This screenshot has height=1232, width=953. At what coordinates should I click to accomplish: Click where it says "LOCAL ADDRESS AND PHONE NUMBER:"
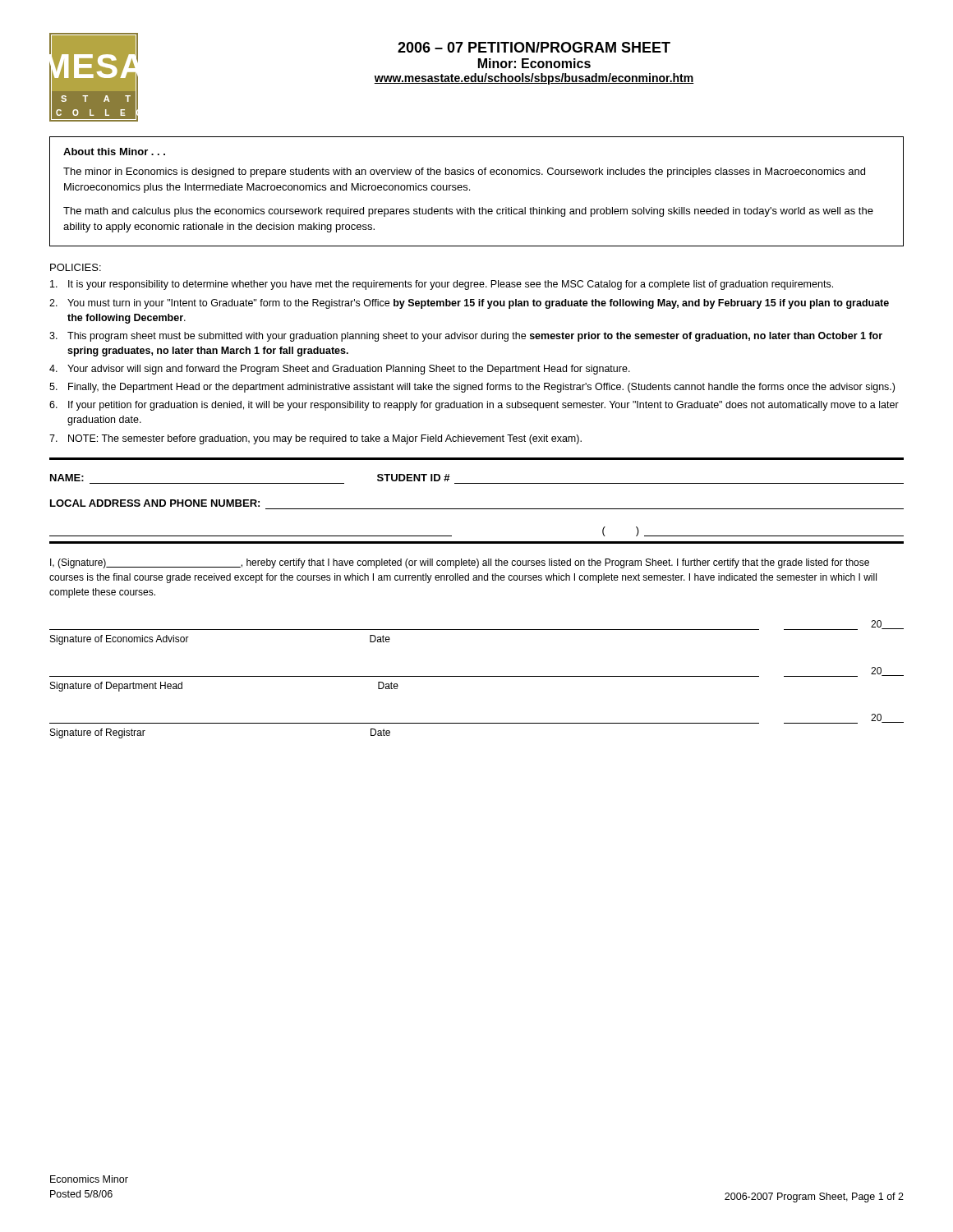coord(476,501)
